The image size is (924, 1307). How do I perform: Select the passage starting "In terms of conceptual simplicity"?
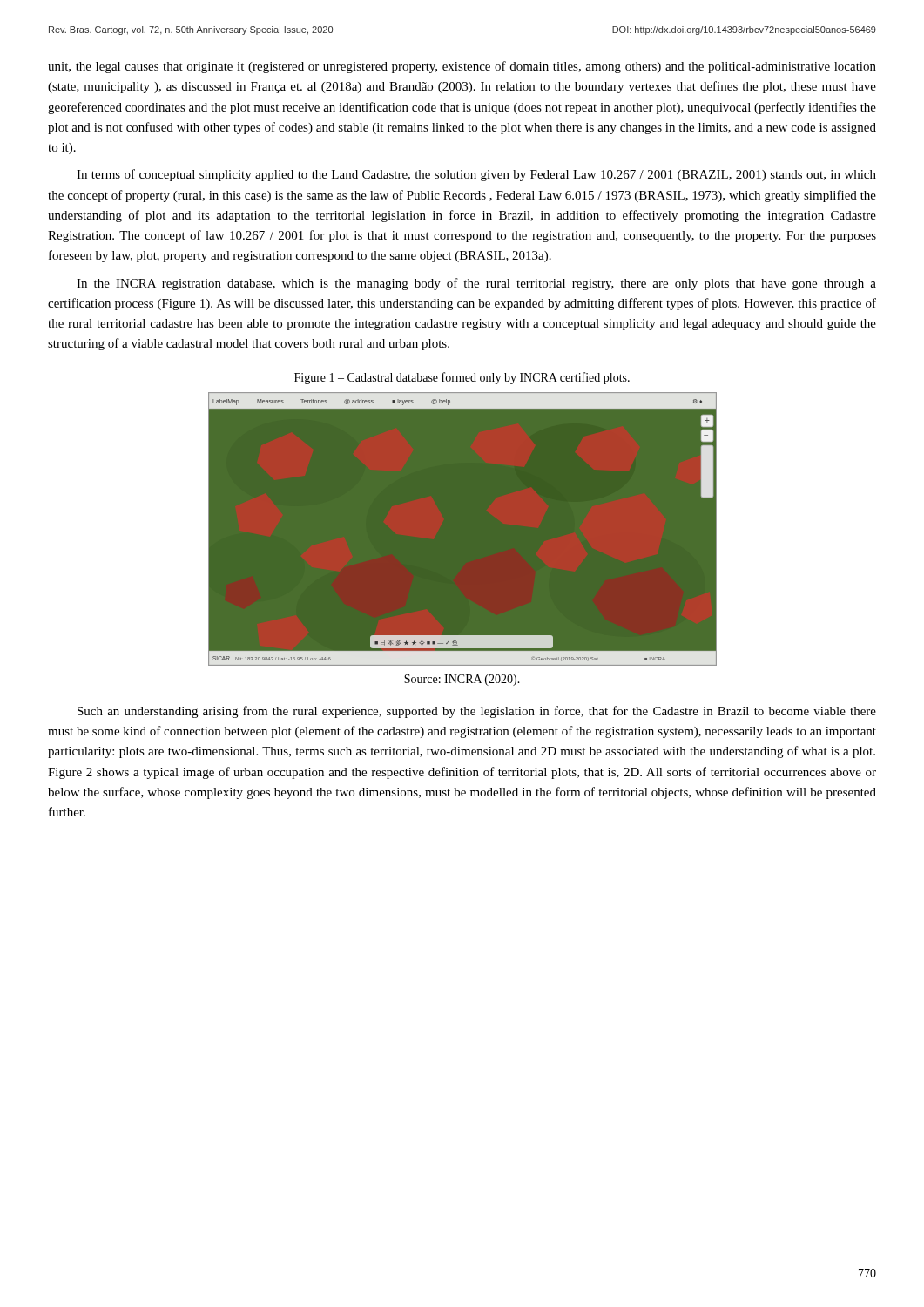pyautogui.click(x=462, y=216)
